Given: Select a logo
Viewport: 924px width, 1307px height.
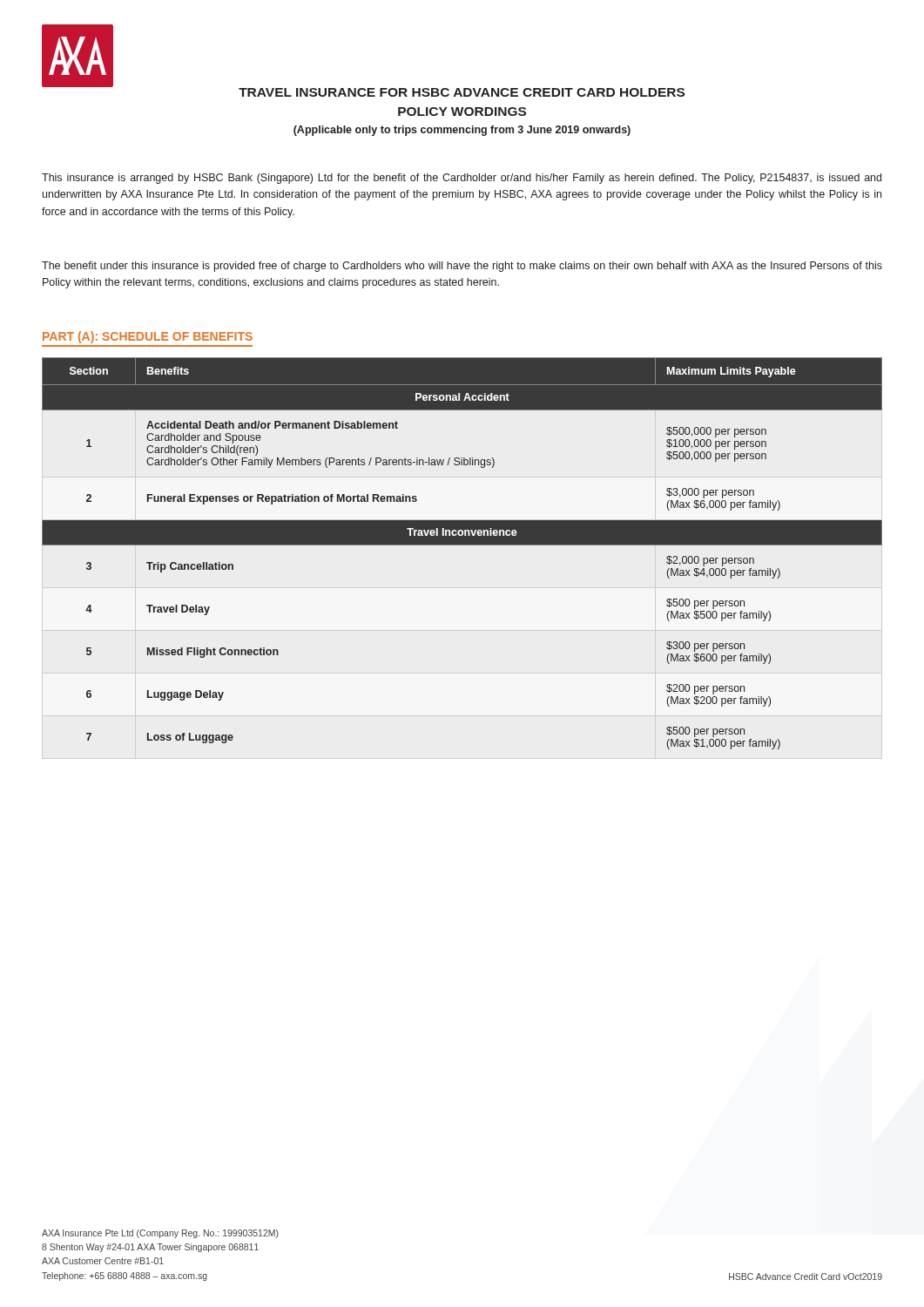Looking at the screenshot, I should coord(77,56).
